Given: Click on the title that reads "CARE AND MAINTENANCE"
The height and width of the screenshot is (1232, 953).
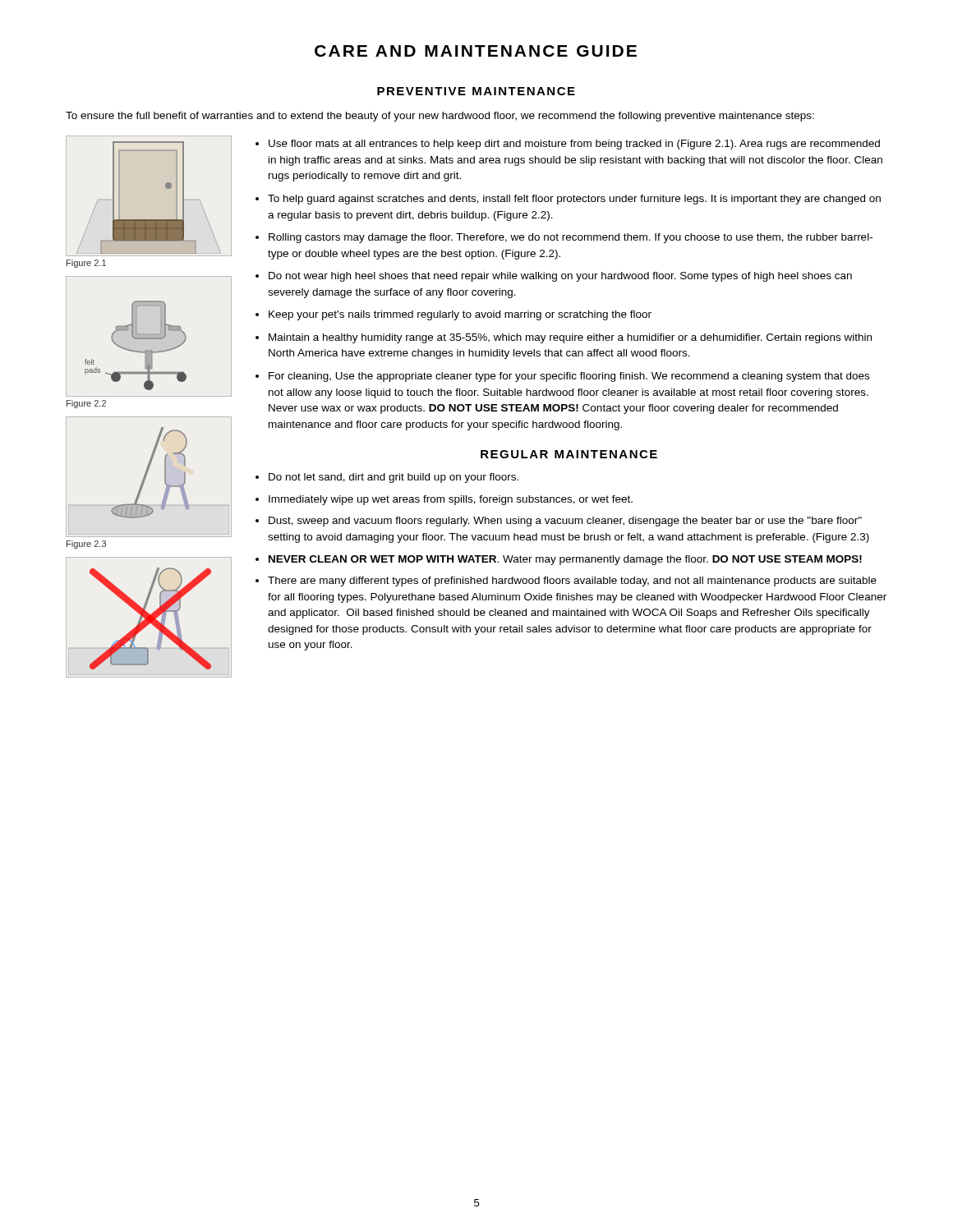Looking at the screenshot, I should (476, 51).
